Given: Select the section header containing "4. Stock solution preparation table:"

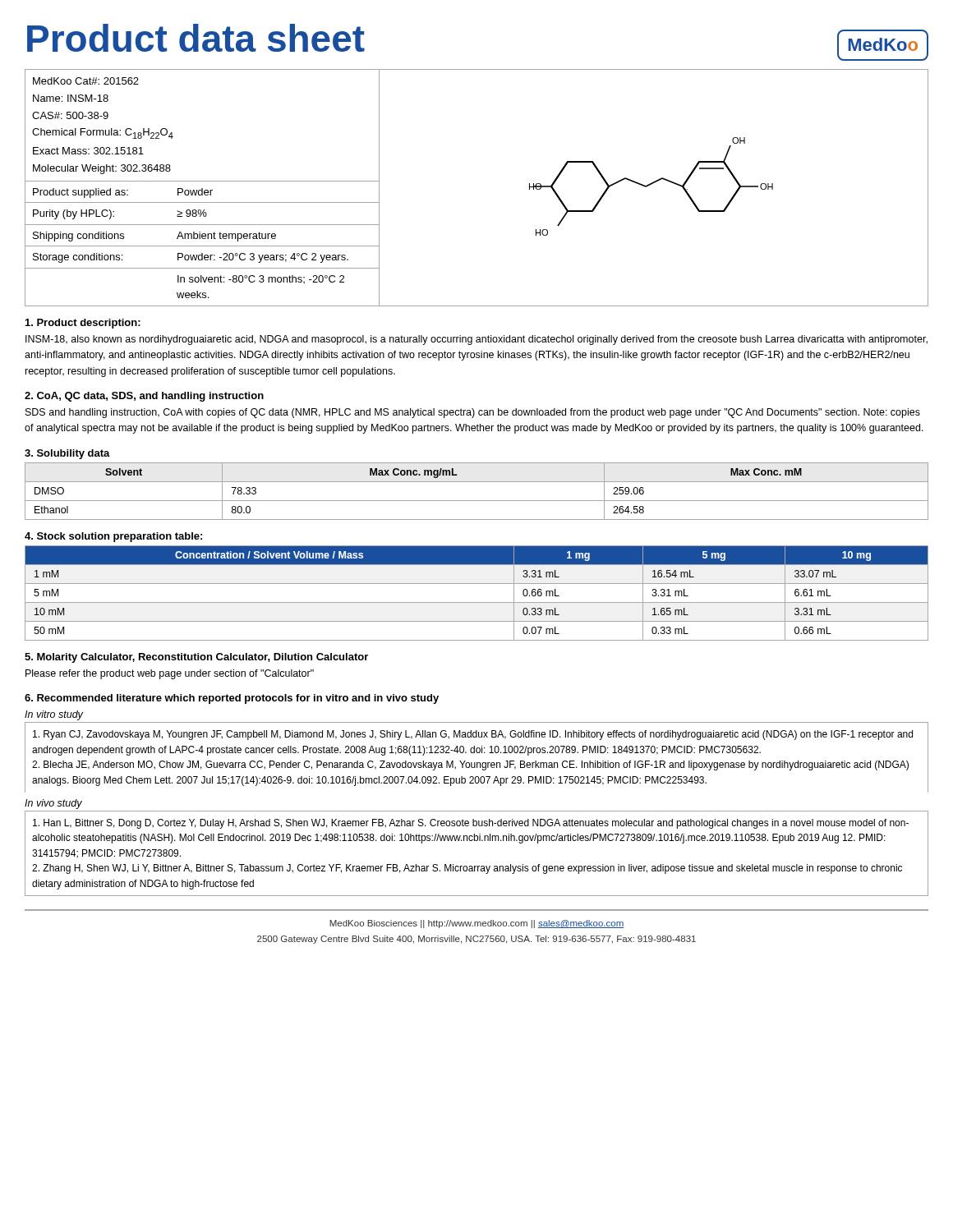Looking at the screenshot, I should tap(114, 536).
